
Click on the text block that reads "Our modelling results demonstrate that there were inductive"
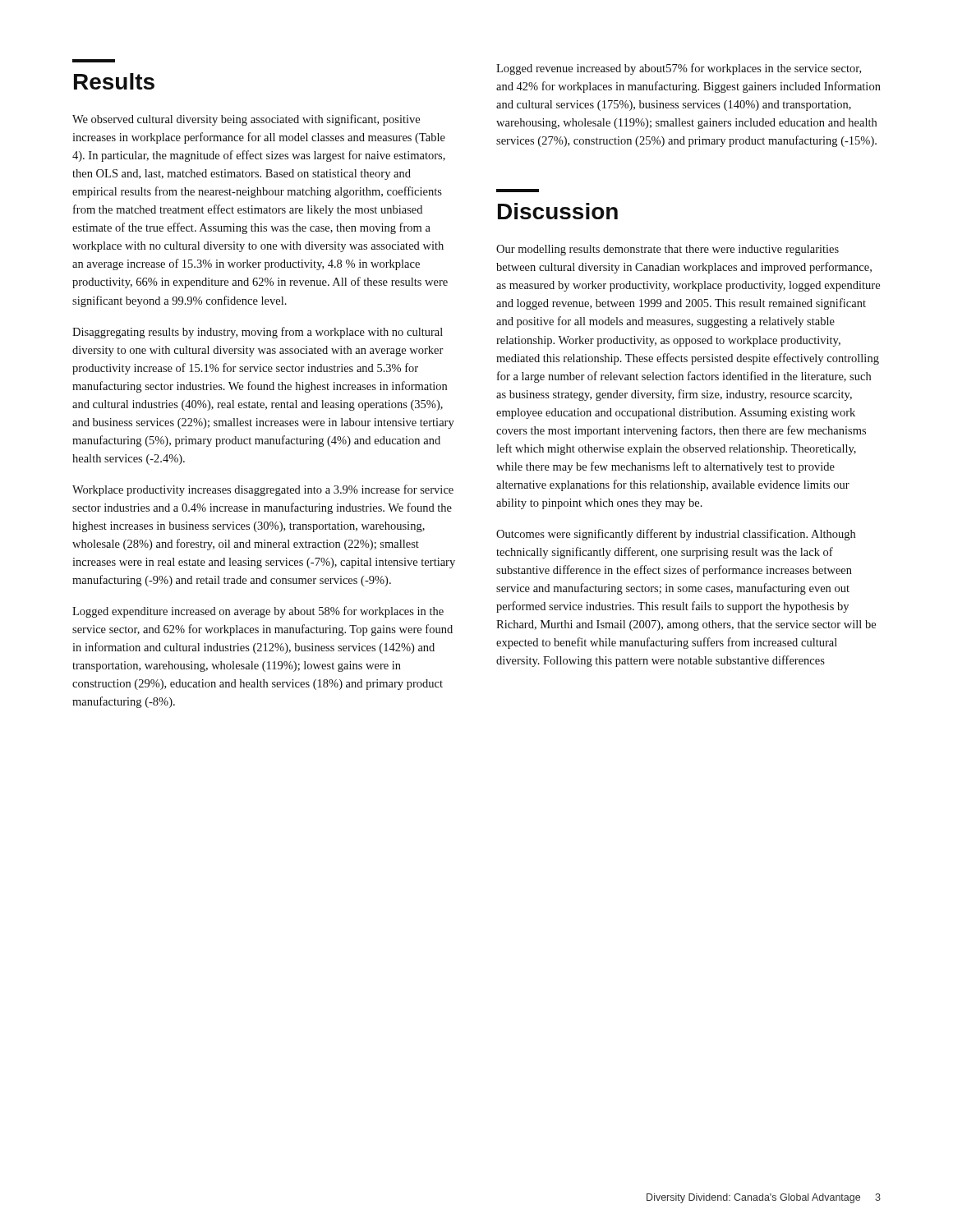688,376
